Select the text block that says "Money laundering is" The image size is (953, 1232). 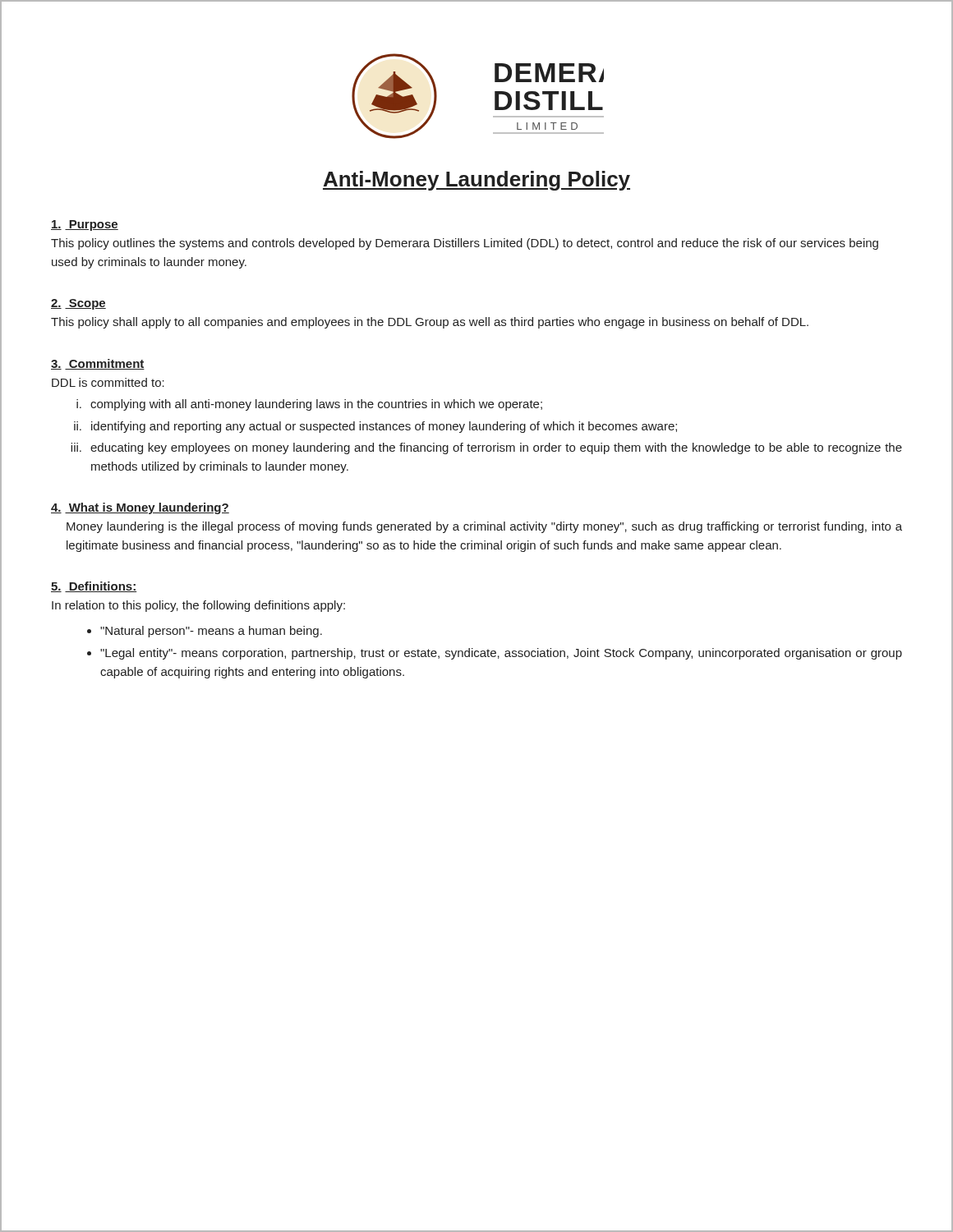coord(484,535)
